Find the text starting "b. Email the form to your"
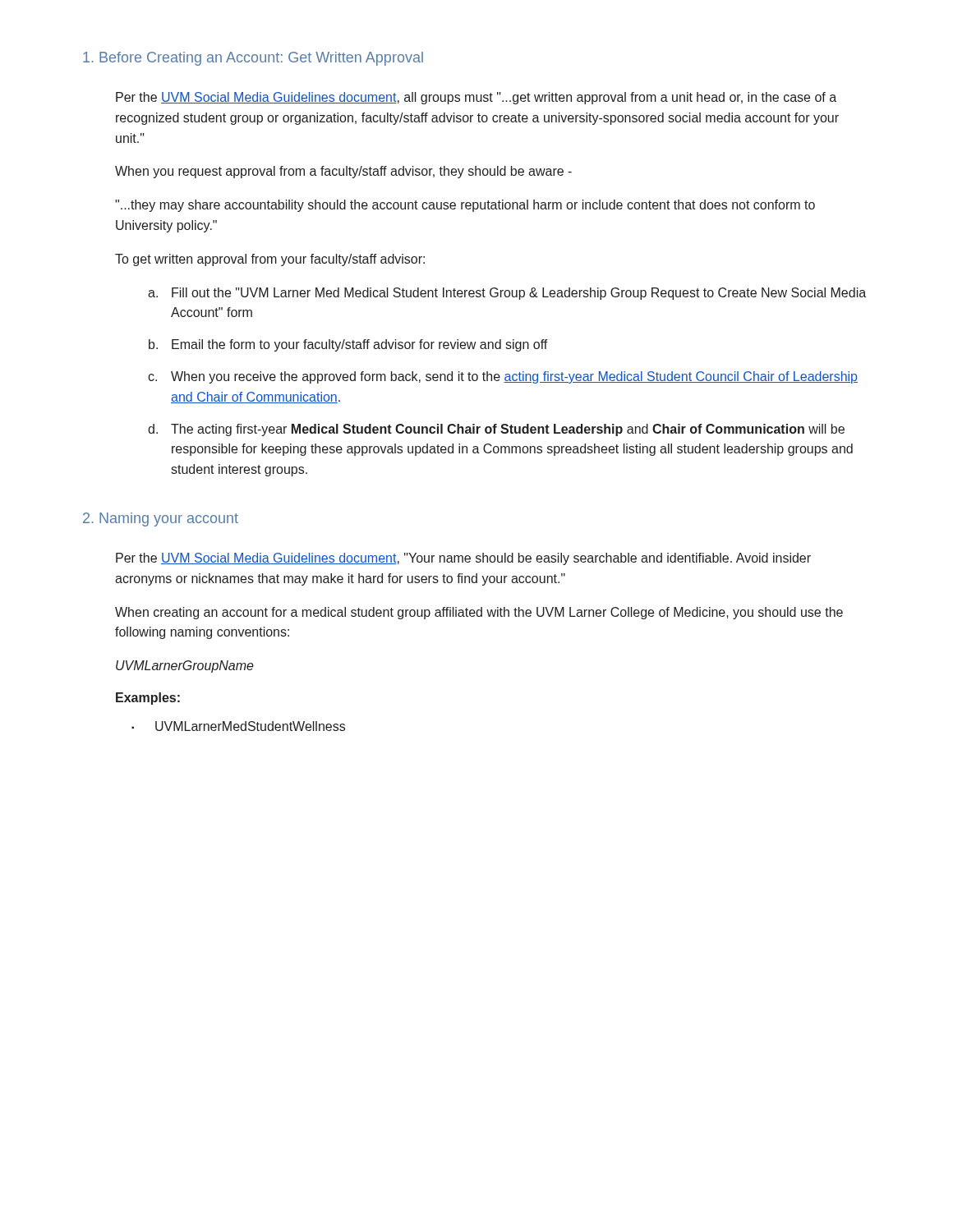This screenshot has height=1232, width=953. [x=509, y=345]
